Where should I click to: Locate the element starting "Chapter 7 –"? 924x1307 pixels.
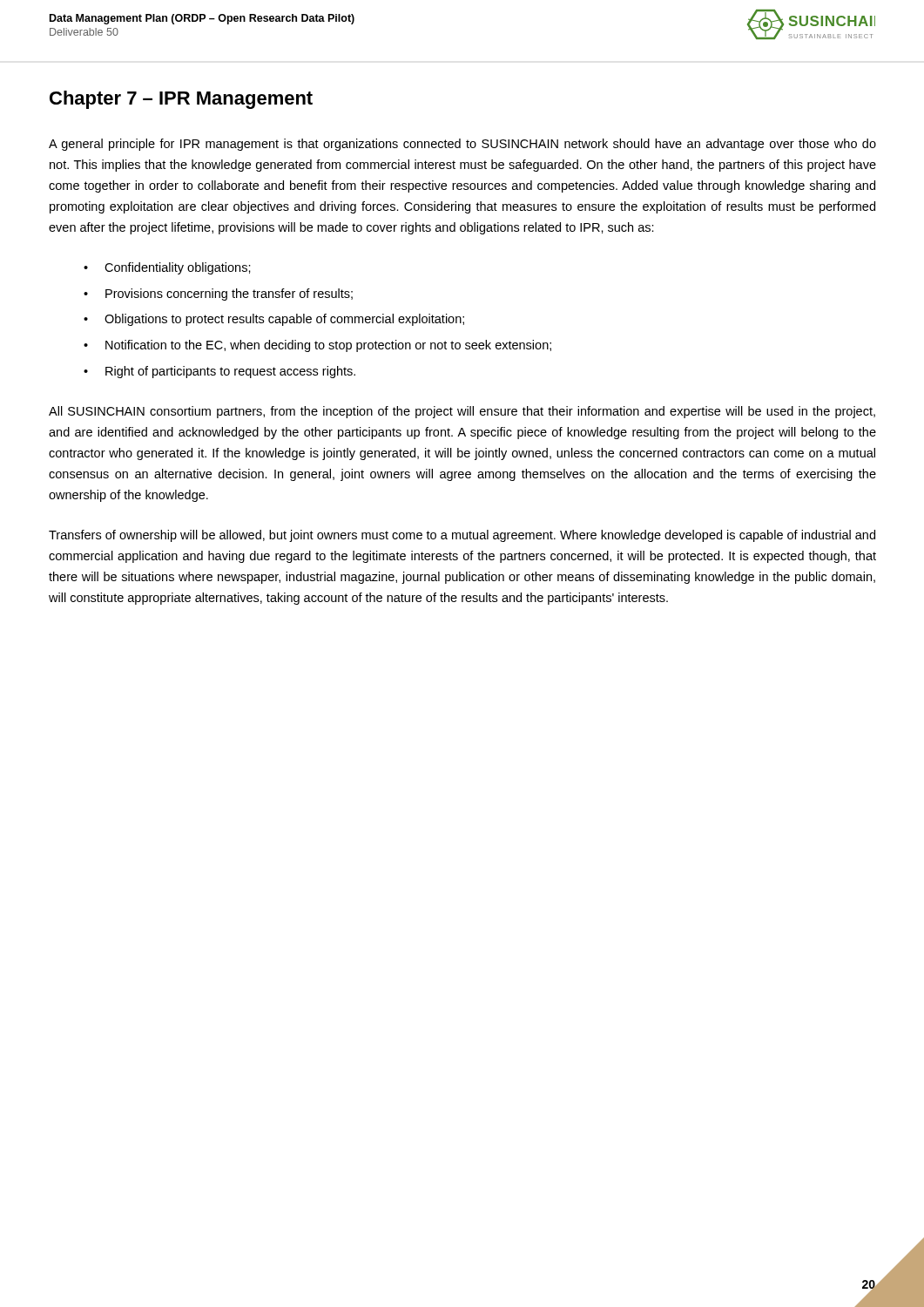[181, 98]
